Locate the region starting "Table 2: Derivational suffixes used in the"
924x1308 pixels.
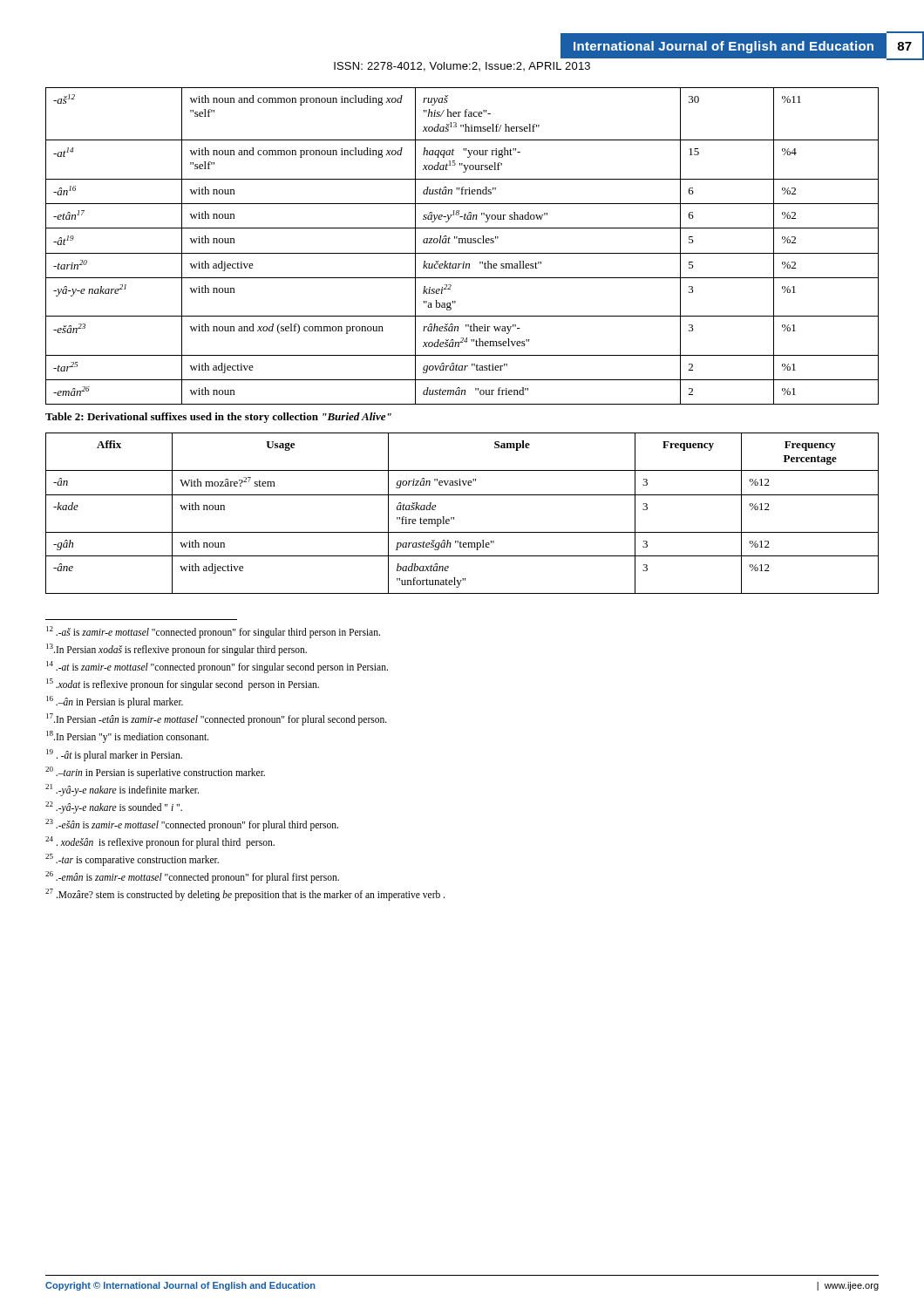pos(219,416)
